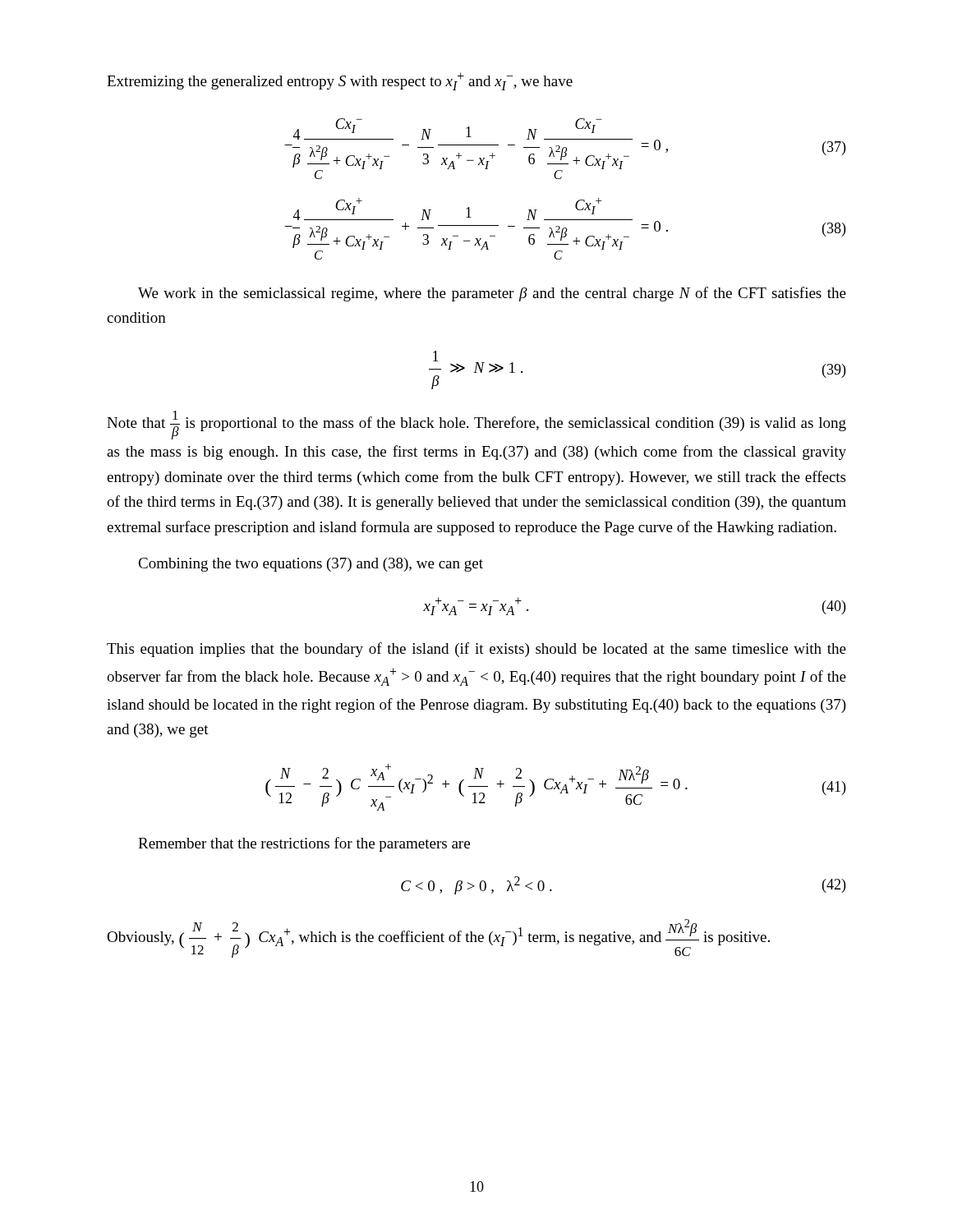Click on the formula that reads "− 4 β CxI+ λ2β C"
Viewport: 953px width, 1232px height.
point(565,228)
